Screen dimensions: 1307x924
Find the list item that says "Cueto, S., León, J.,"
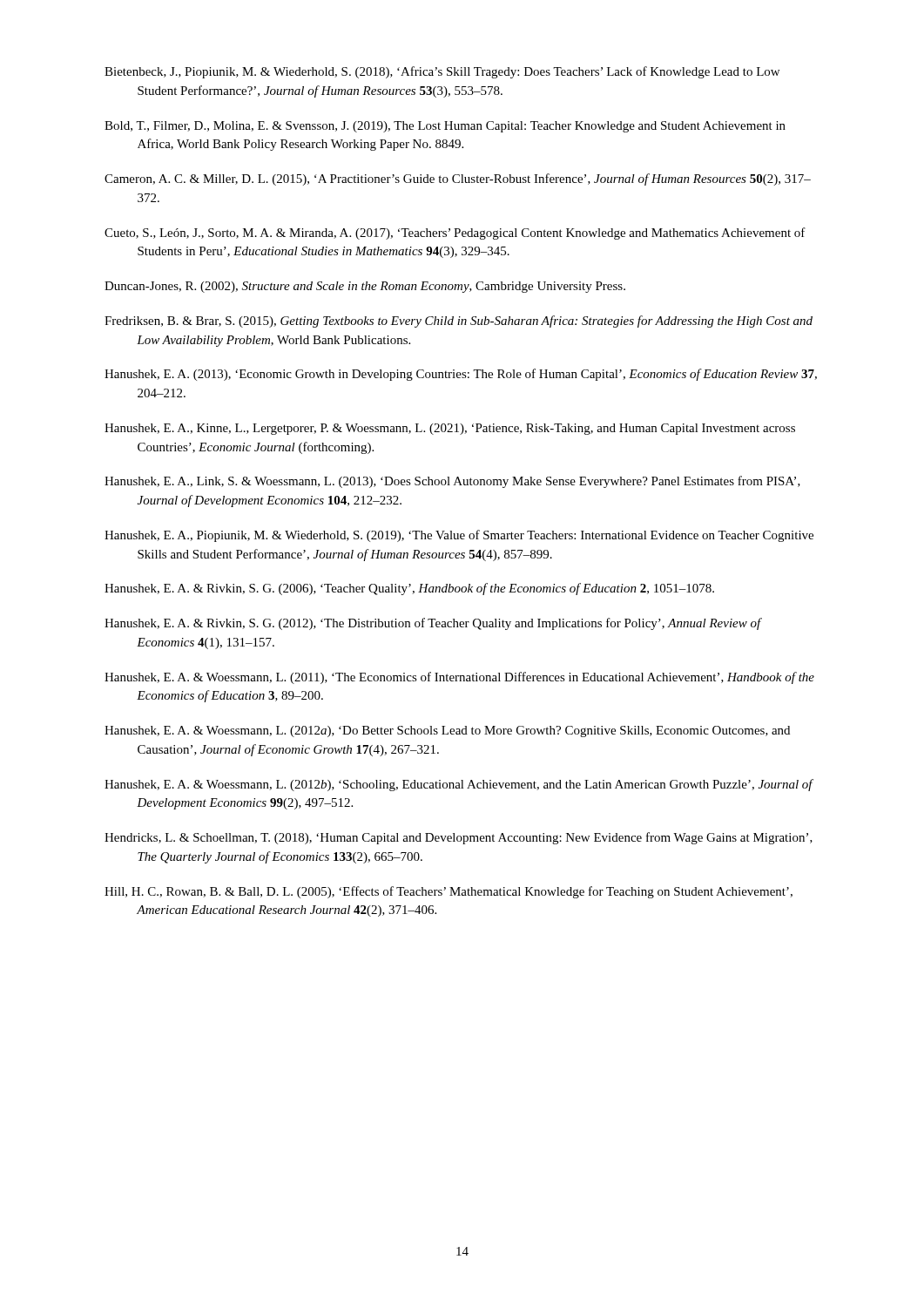[x=455, y=242]
